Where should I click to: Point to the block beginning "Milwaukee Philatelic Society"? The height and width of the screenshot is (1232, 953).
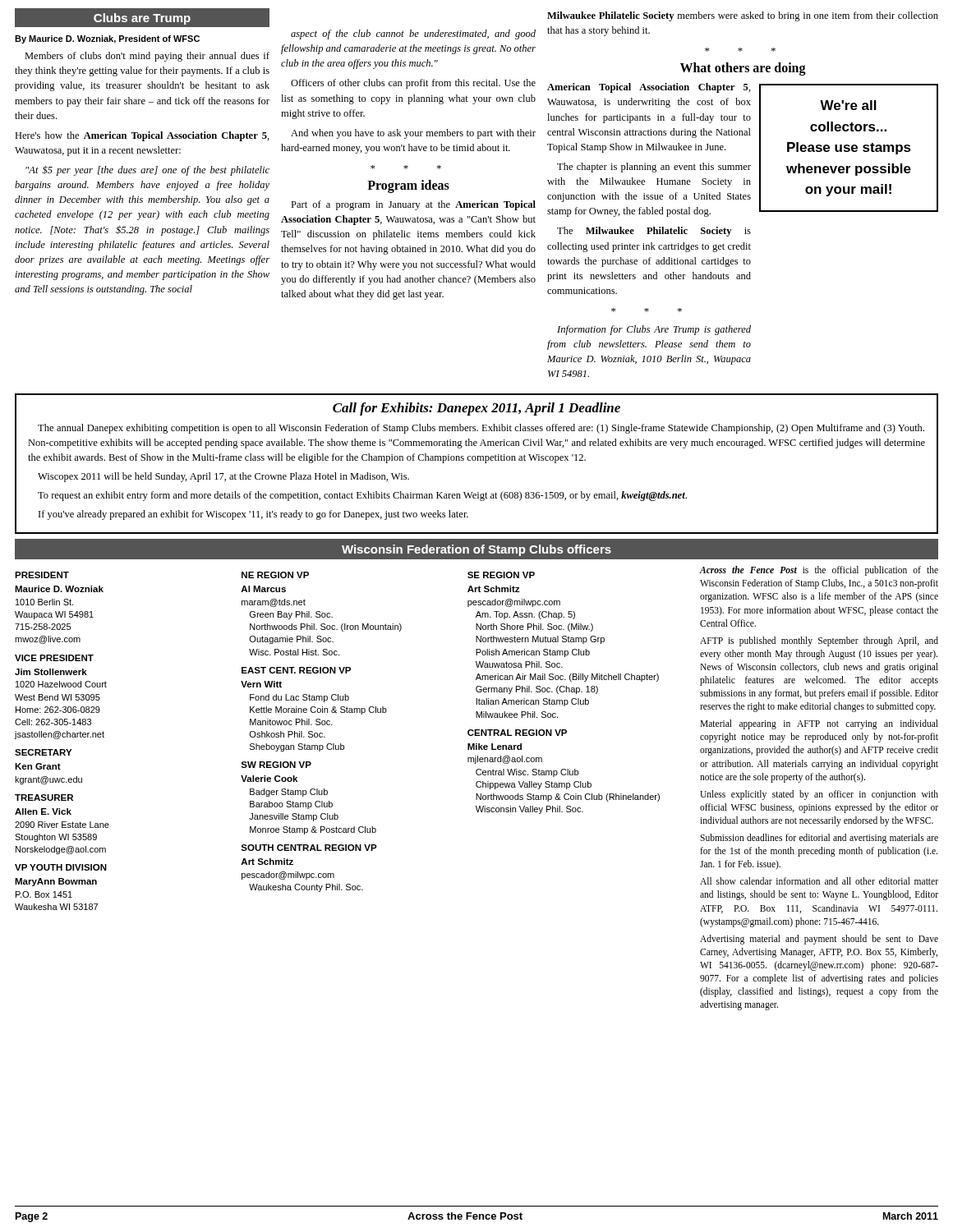743,23
